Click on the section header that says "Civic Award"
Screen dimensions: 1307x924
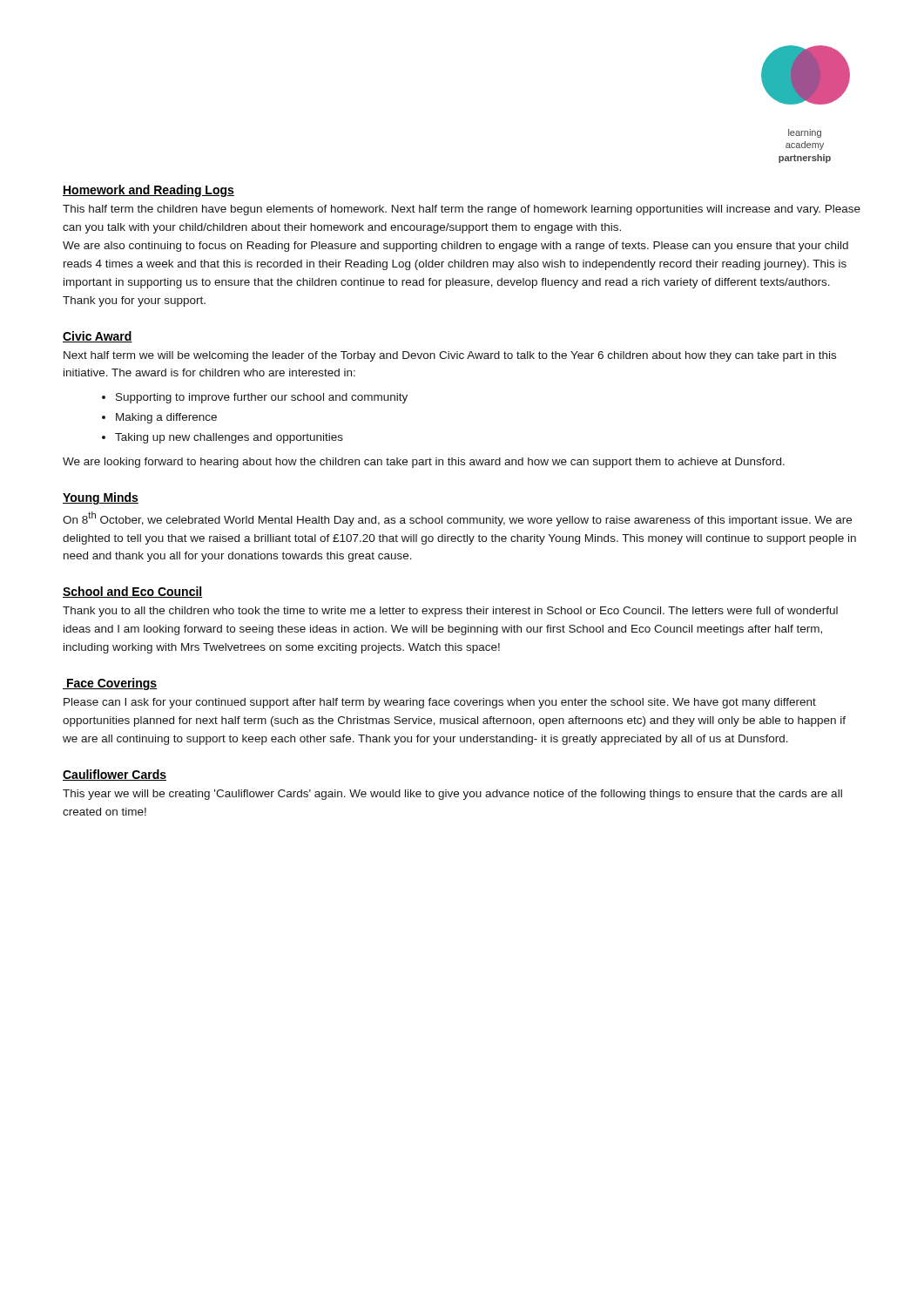pos(97,336)
